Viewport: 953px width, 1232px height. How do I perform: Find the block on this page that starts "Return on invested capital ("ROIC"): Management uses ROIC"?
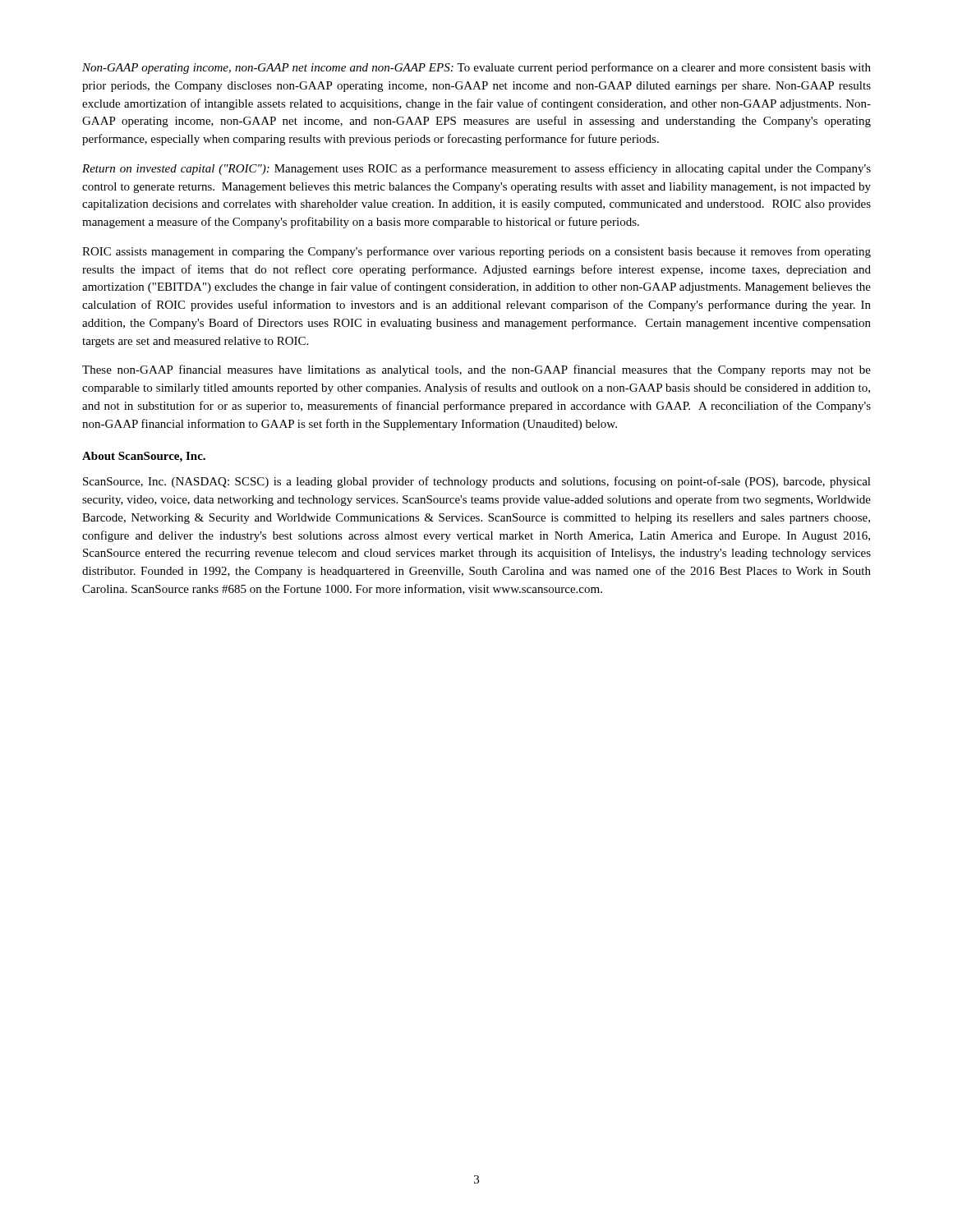[476, 195]
